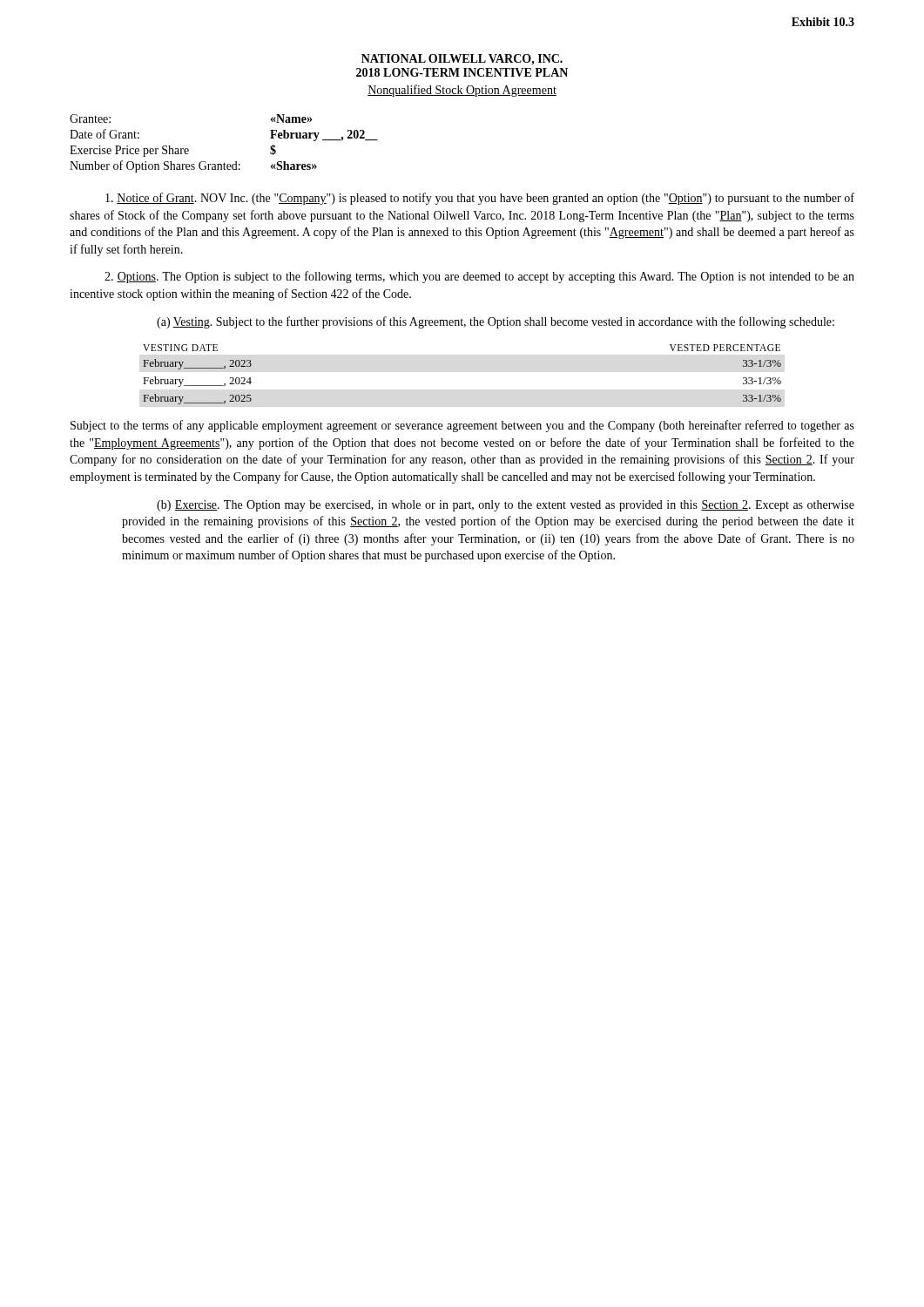Select the table that reads "Exercise Price per Share"

click(462, 143)
